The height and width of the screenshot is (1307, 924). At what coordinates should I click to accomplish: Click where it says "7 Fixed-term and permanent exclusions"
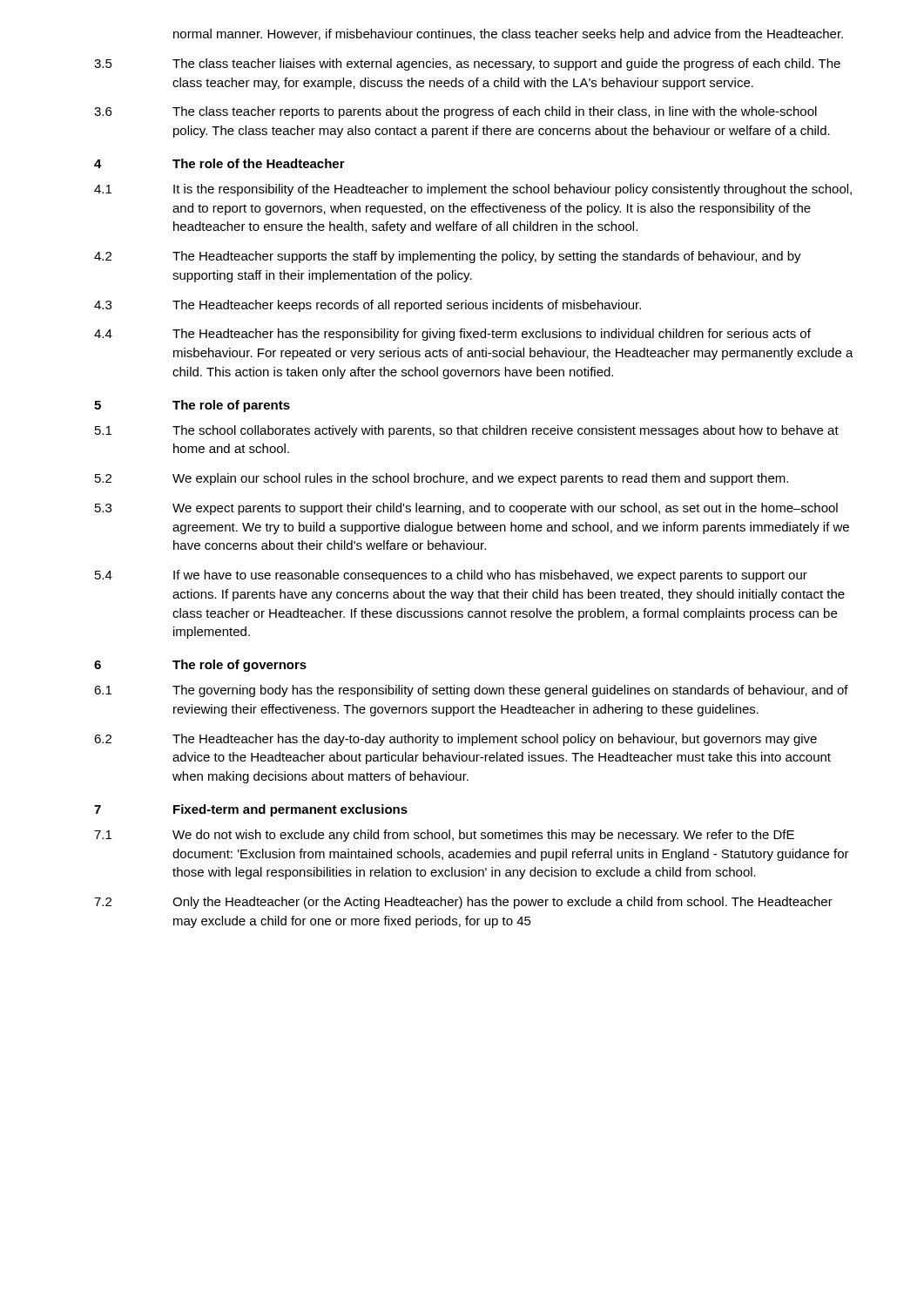pos(251,809)
